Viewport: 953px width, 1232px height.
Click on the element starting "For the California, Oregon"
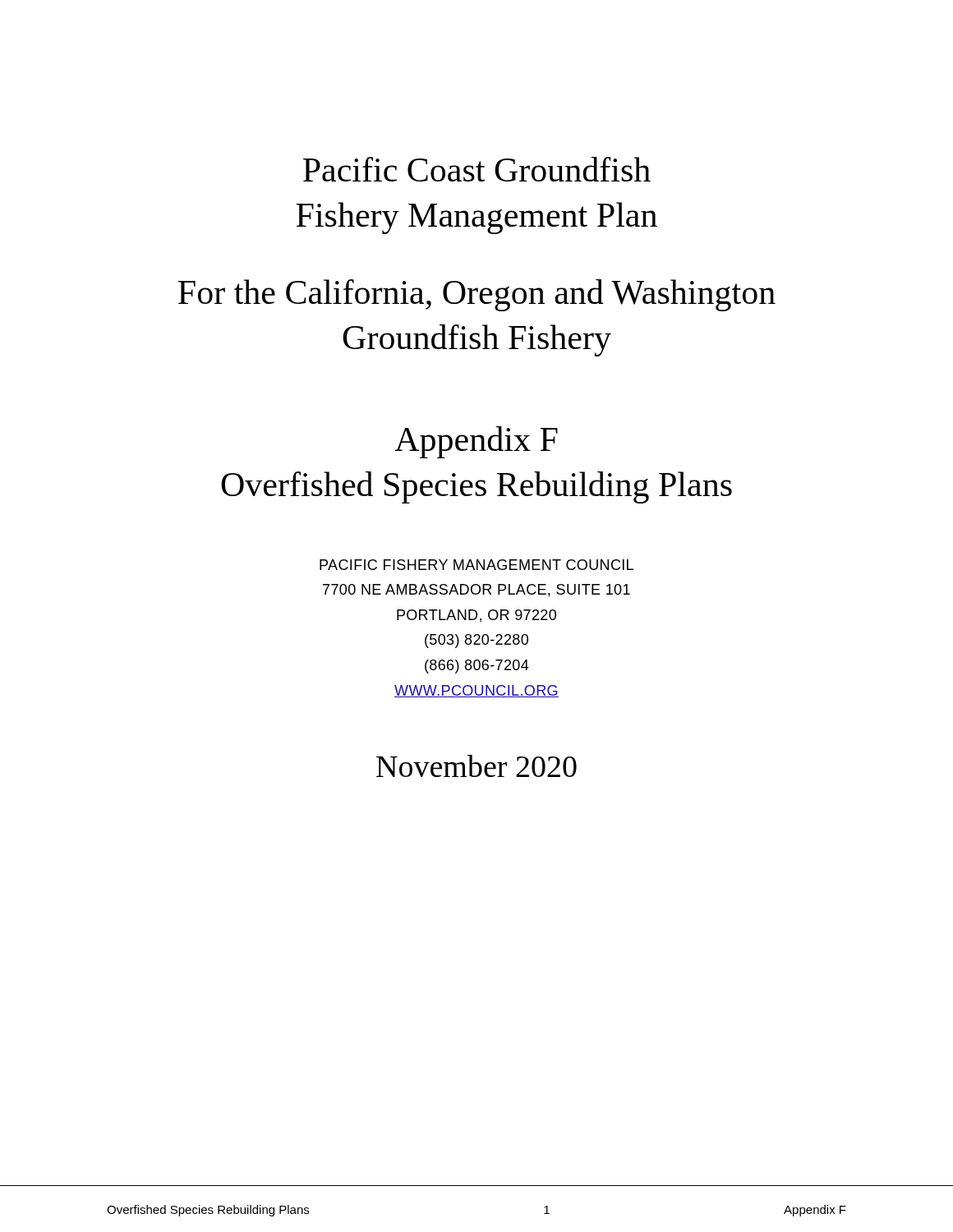[x=476, y=315]
